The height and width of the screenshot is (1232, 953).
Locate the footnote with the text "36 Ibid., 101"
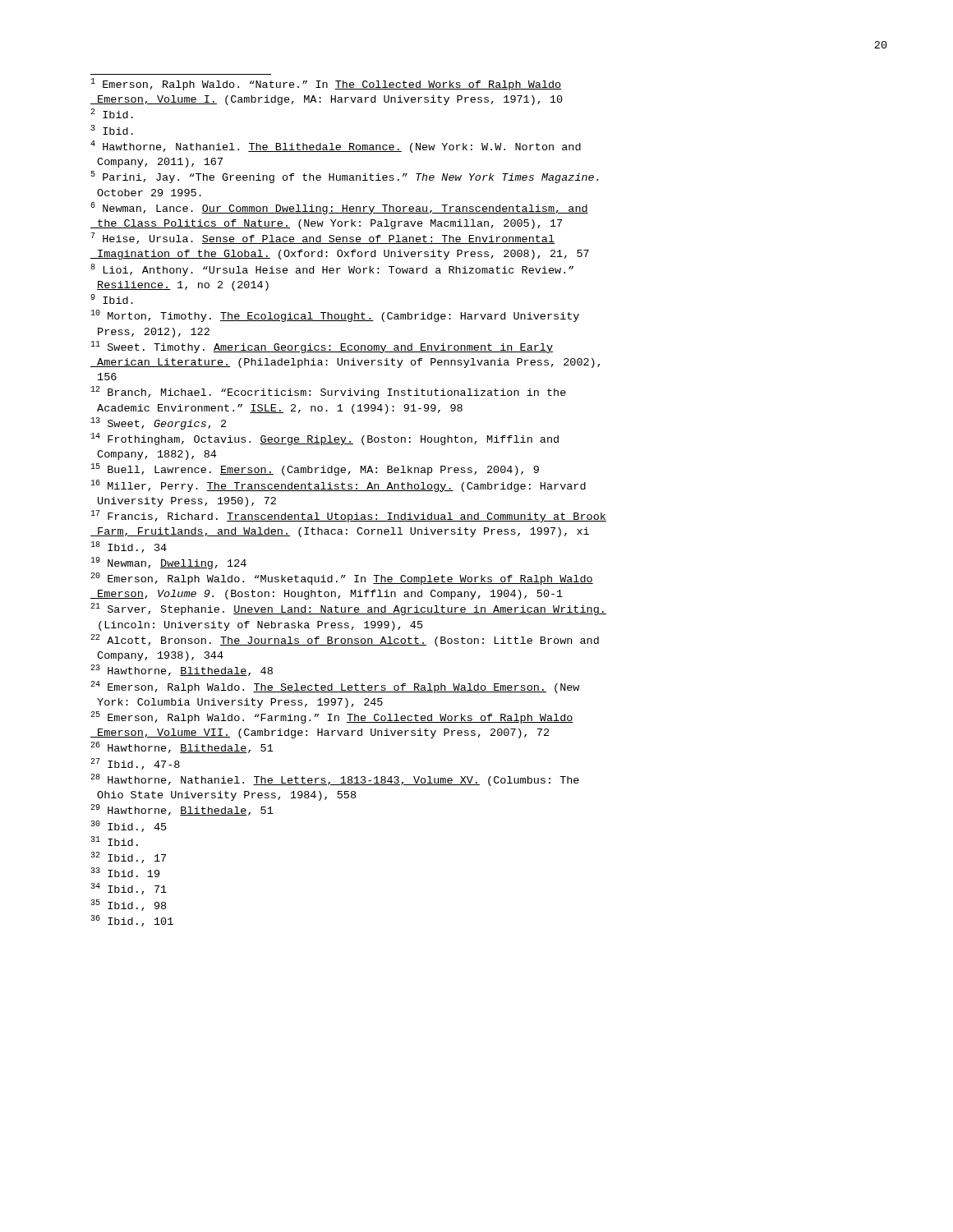[132, 921]
